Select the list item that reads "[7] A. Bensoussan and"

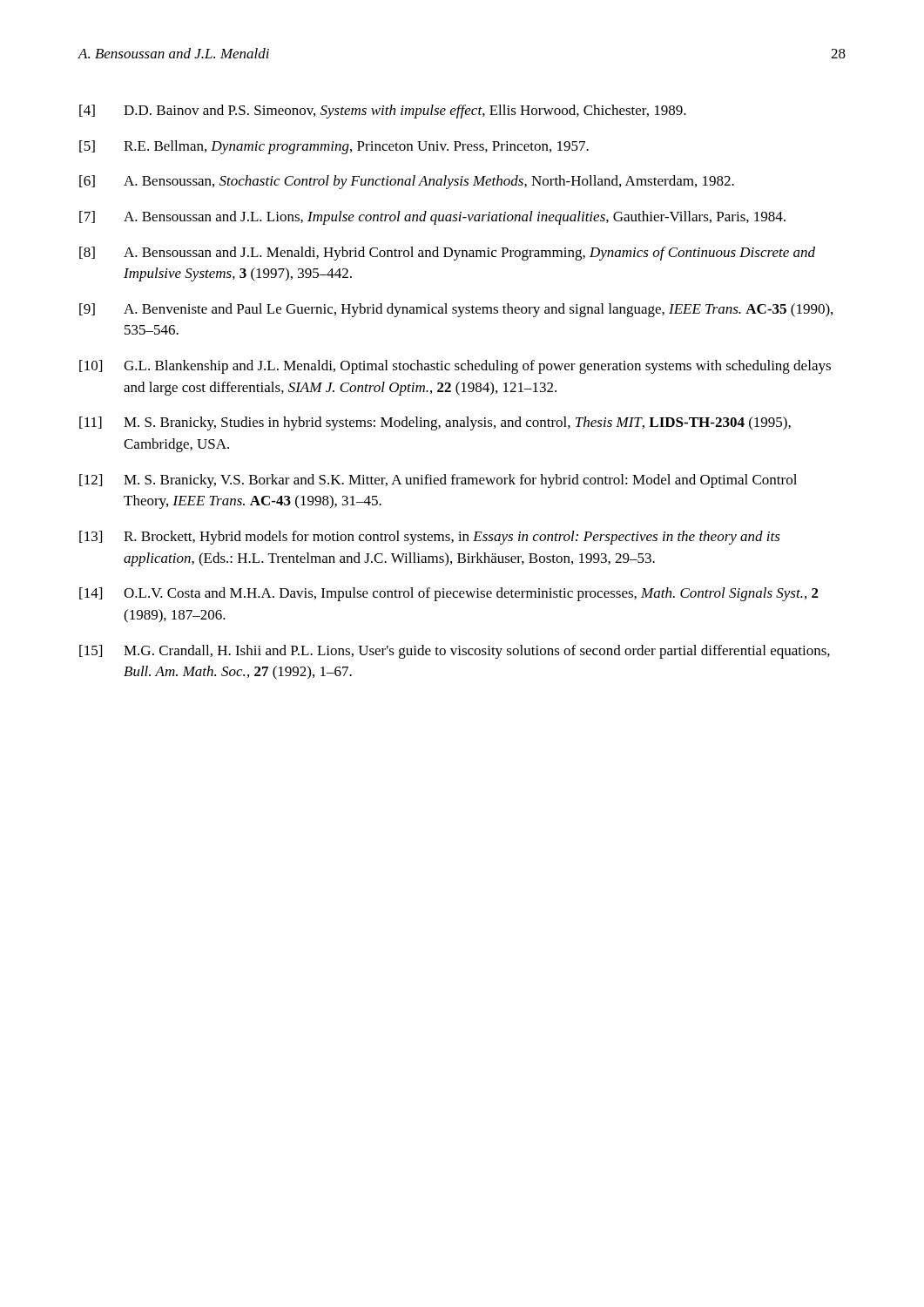point(462,217)
